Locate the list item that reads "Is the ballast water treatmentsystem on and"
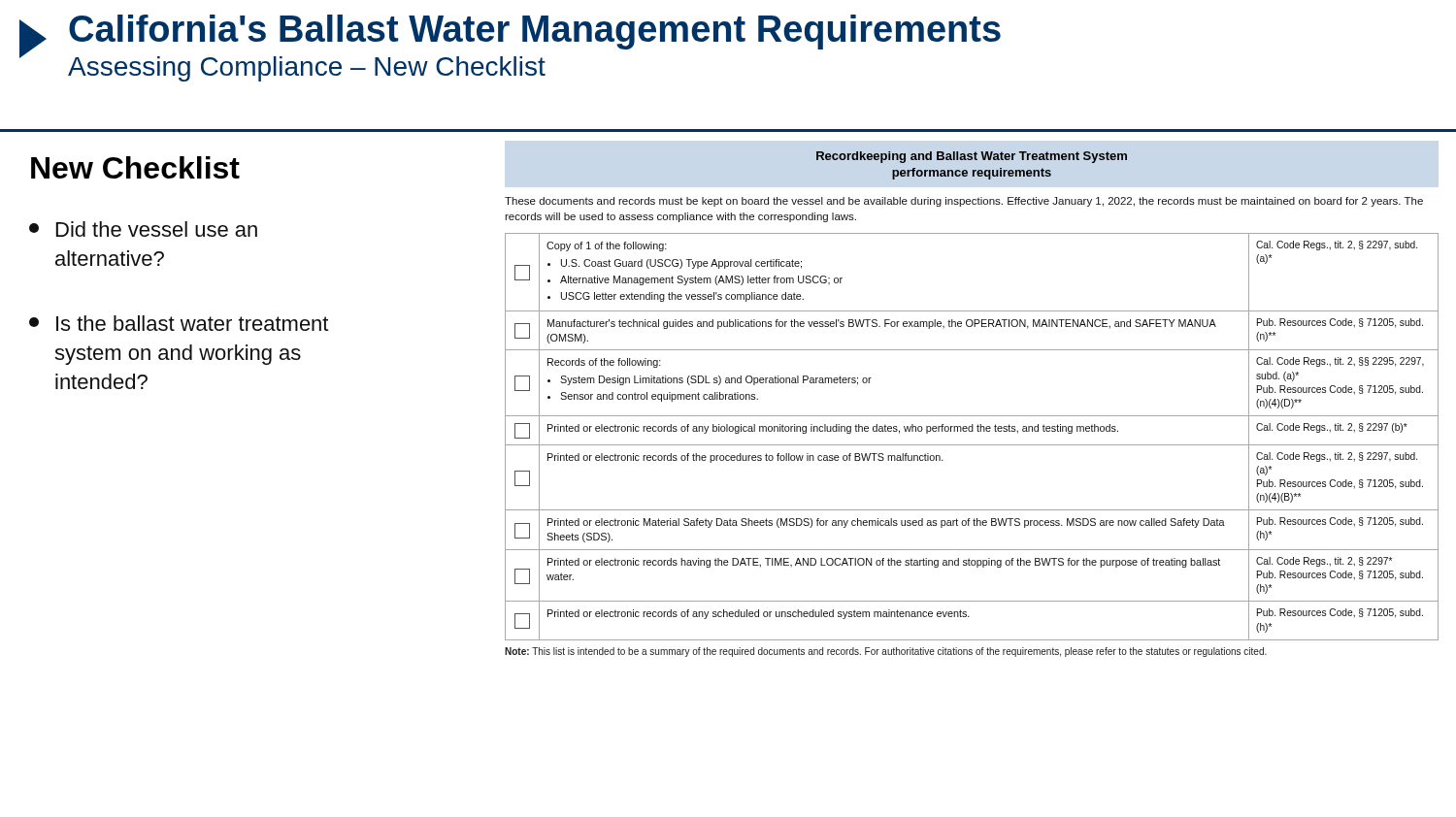 [x=179, y=353]
